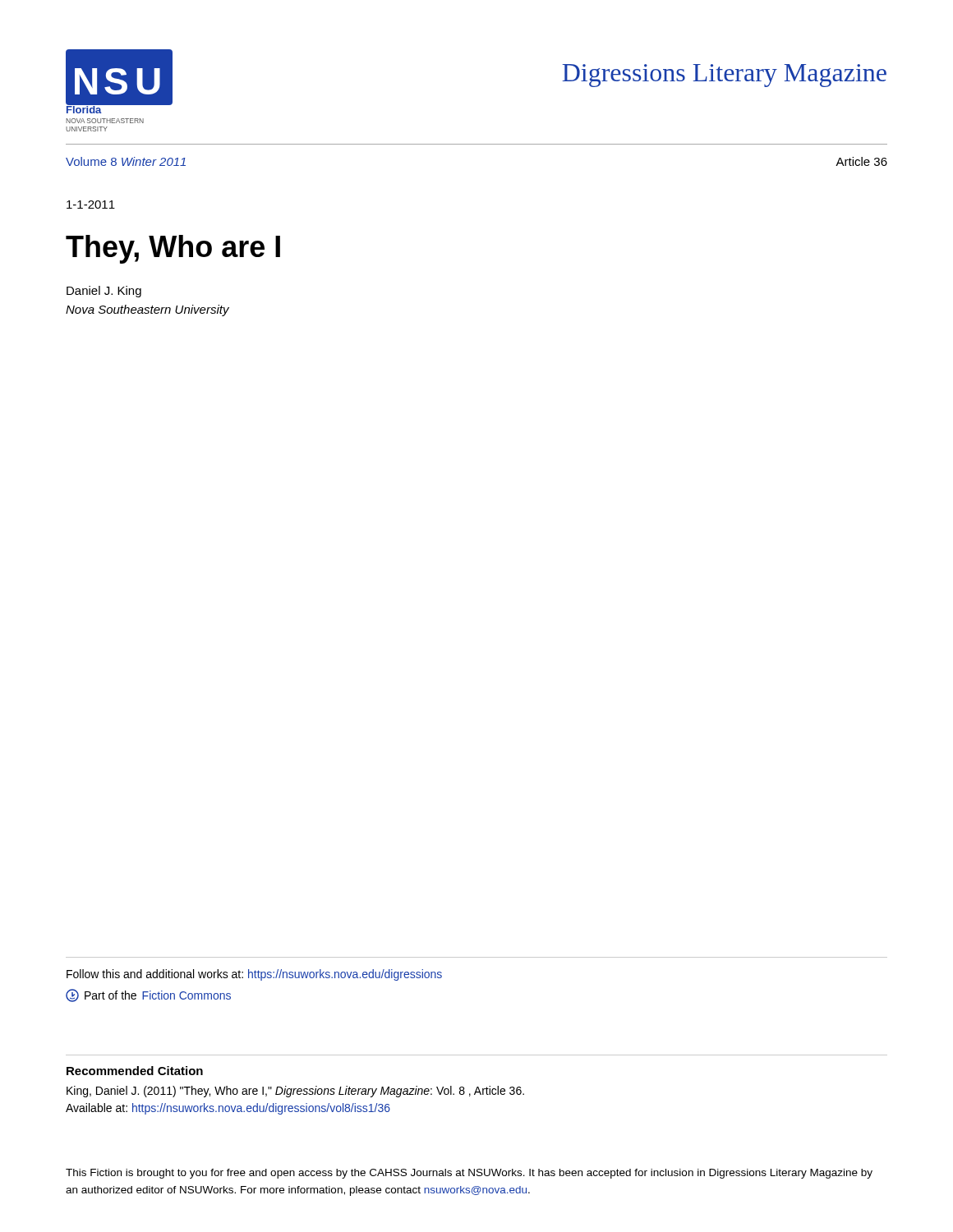The width and height of the screenshot is (953, 1232).
Task: Select the text block with the text "This Fiction is"
Action: (x=469, y=1181)
